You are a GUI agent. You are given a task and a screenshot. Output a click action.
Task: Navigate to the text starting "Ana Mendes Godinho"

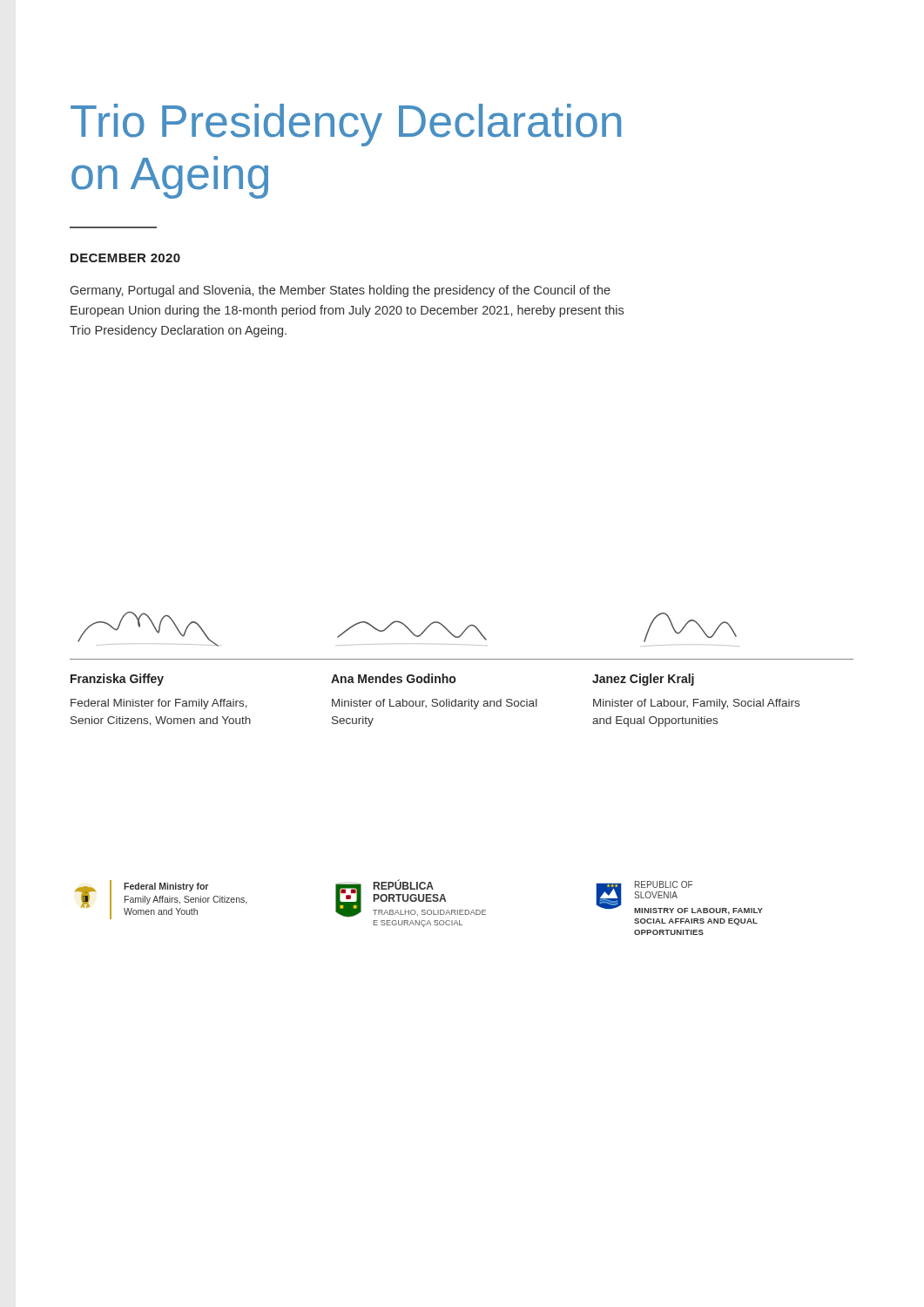click(x=394, y=679)
